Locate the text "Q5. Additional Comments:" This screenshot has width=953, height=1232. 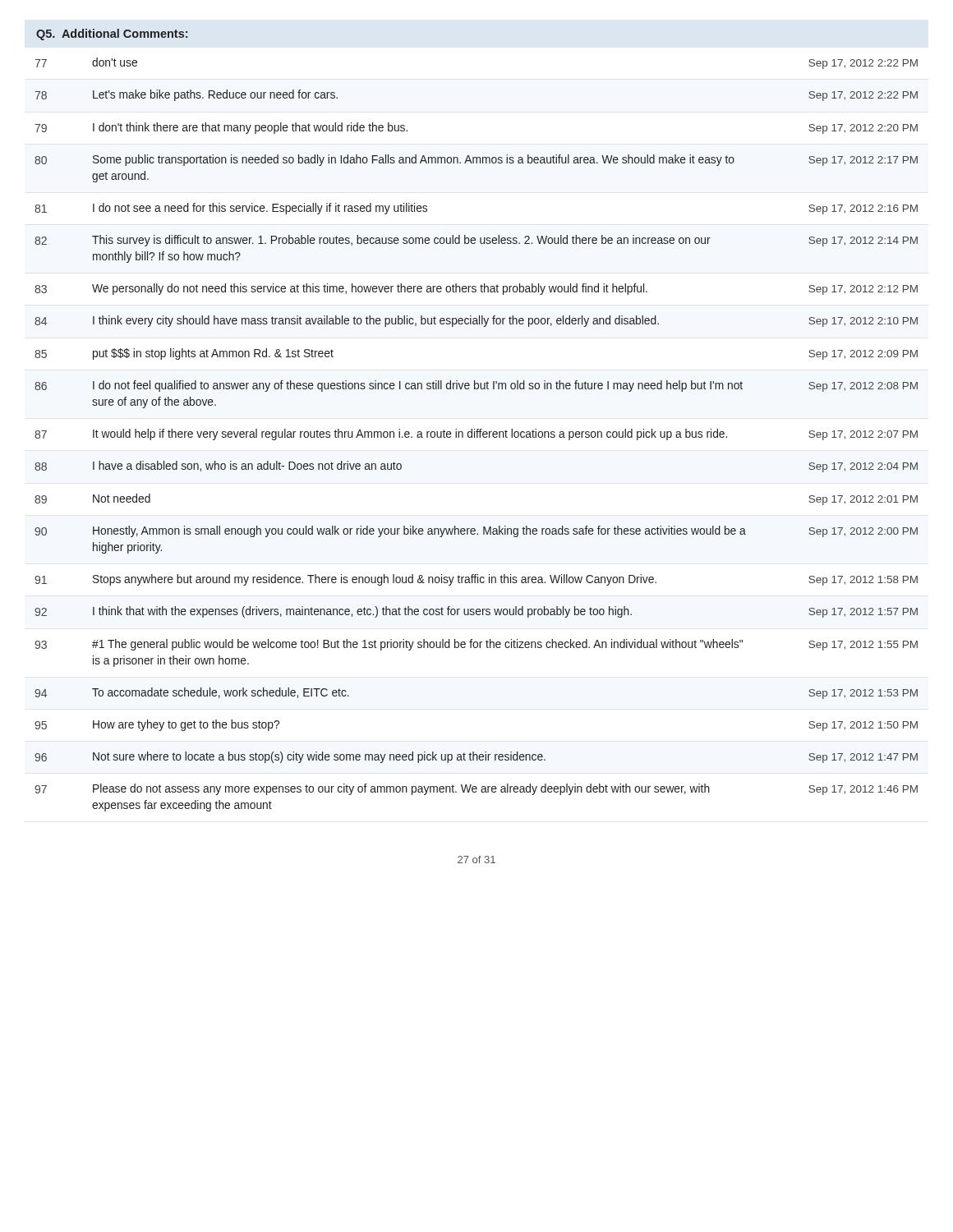pos(112,34)
